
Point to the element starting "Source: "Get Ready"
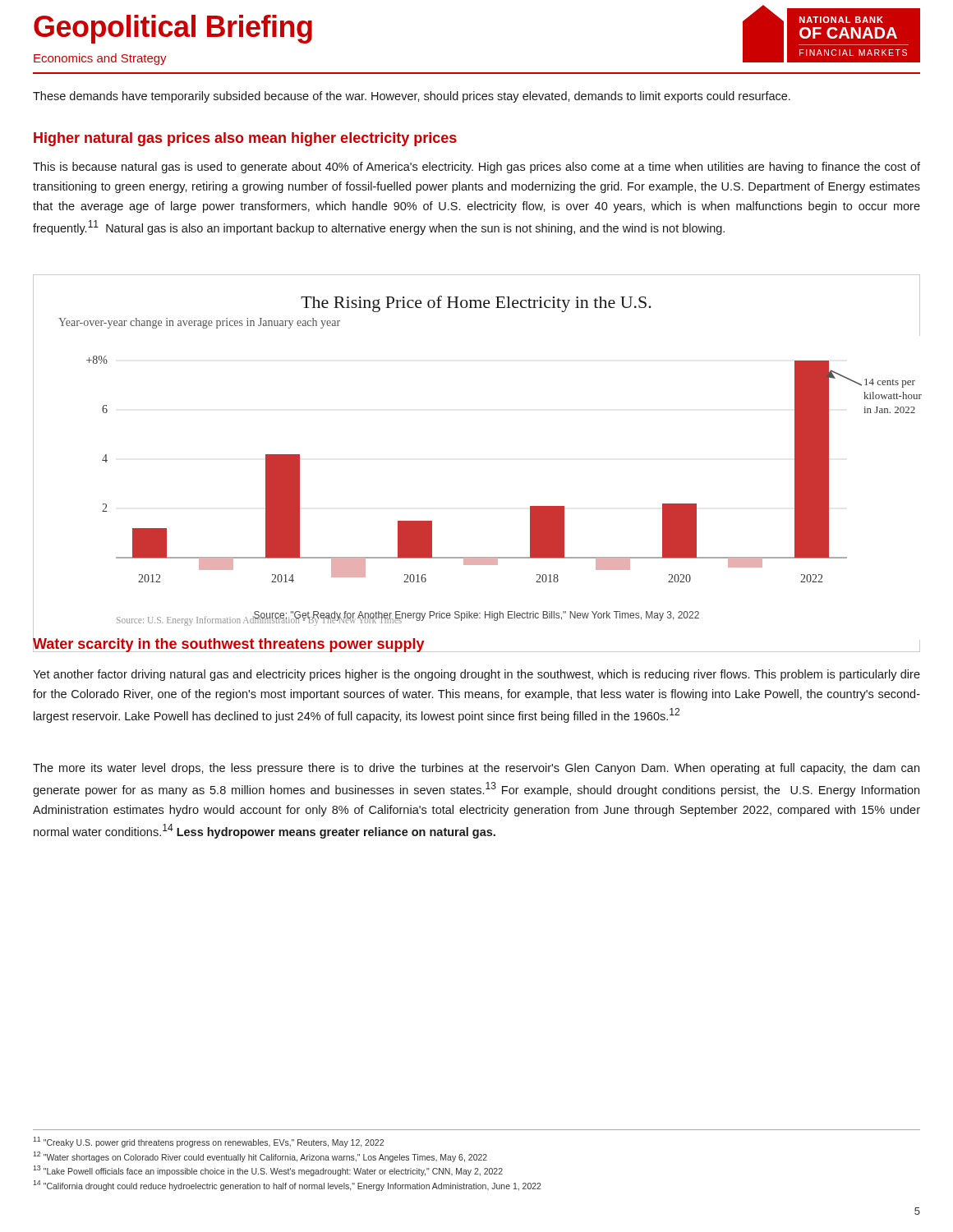tap(476, 615)
